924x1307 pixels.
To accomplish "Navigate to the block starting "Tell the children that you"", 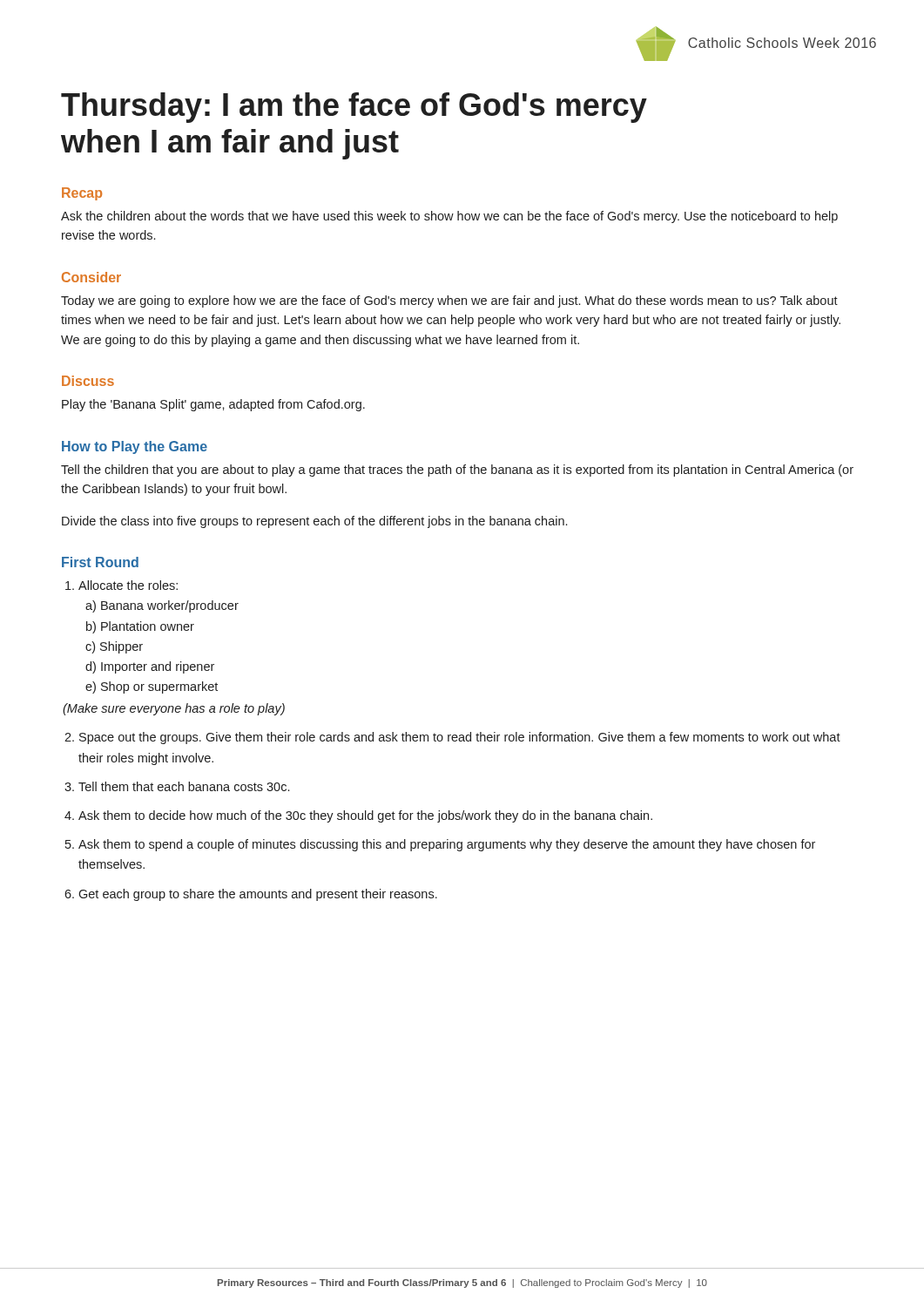I will [462, 479].
